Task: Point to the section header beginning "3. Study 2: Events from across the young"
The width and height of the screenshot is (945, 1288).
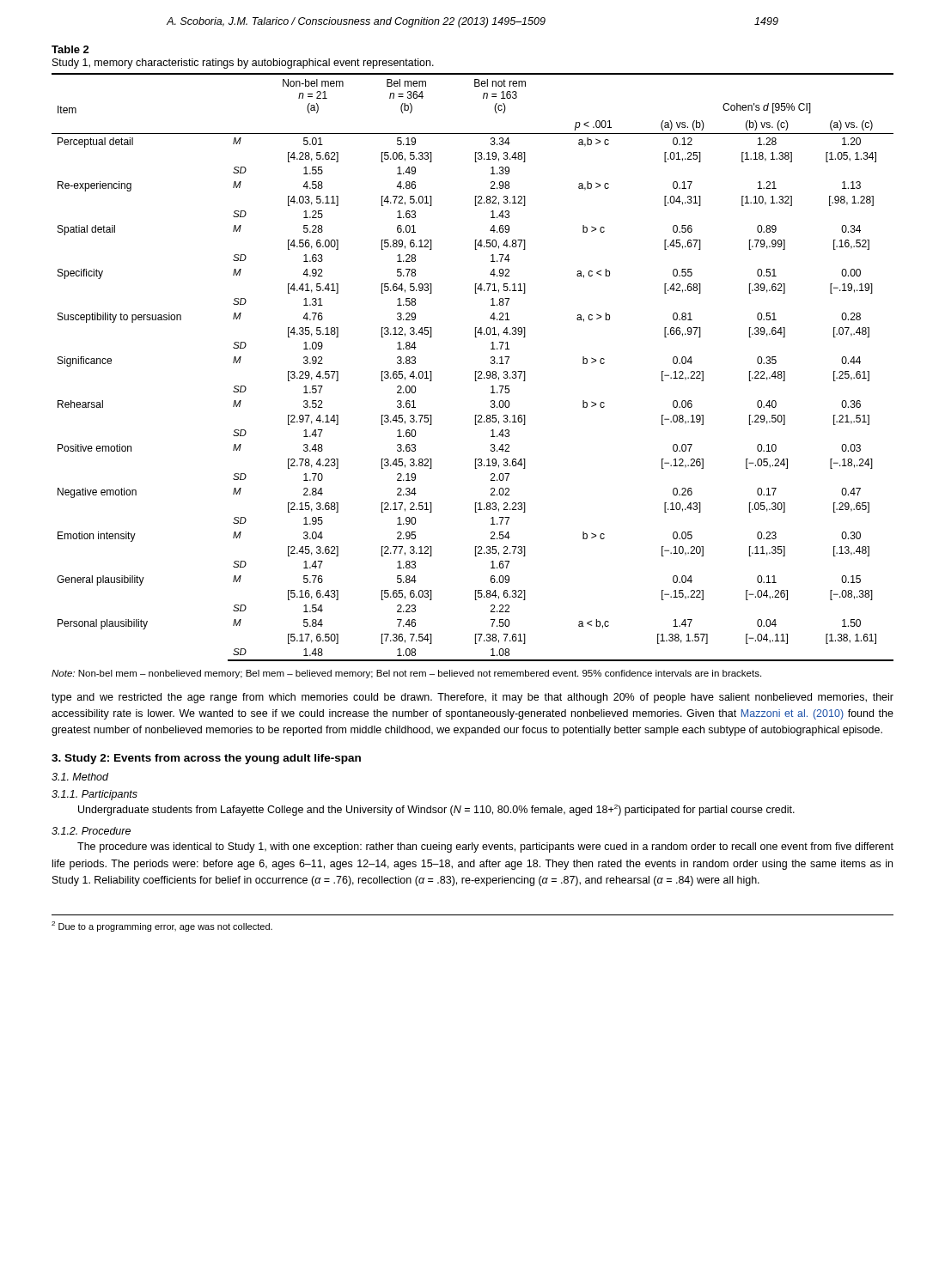Action: [207, 758]
